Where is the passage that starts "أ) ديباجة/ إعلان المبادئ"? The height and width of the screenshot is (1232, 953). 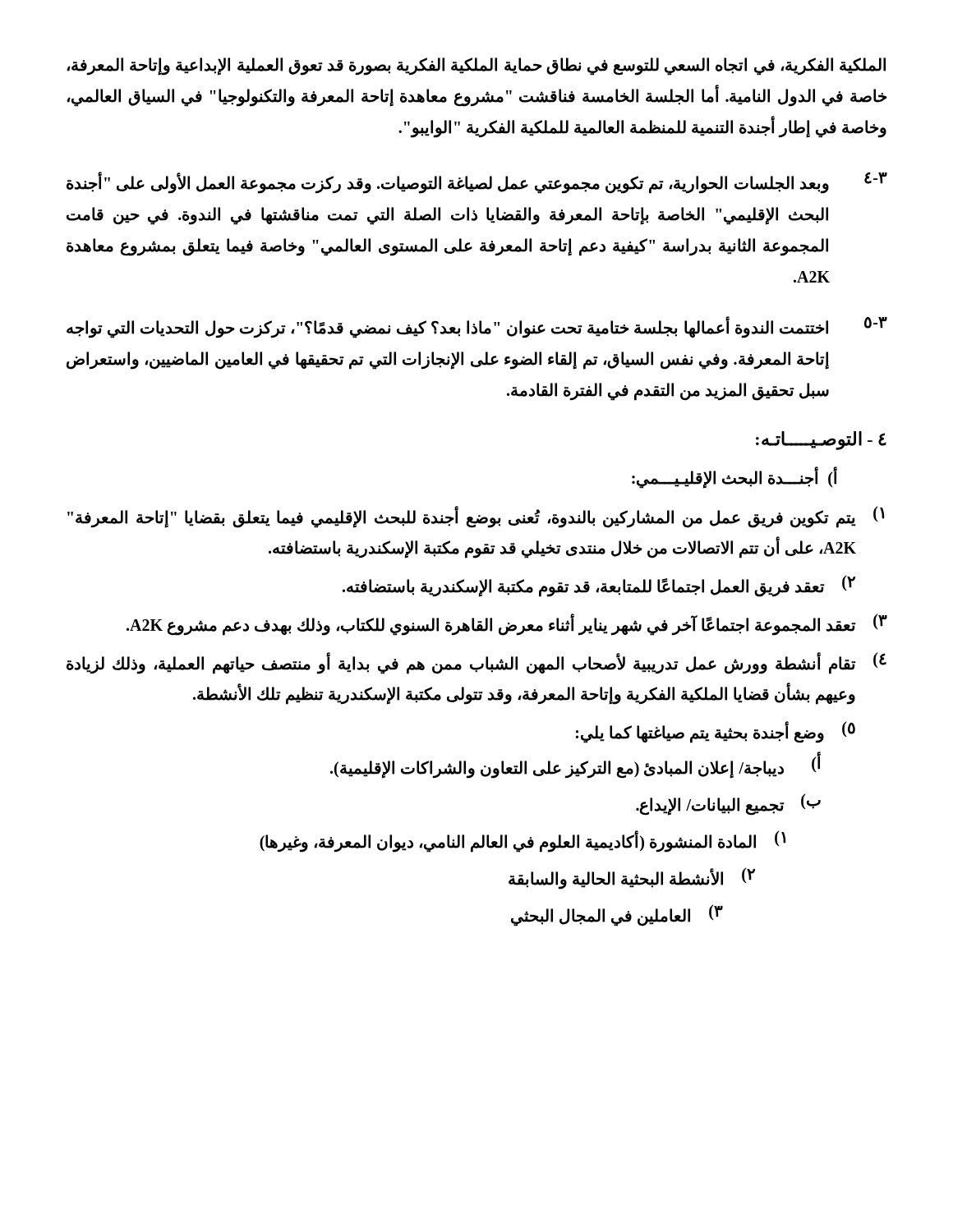[x=444, y=768]
